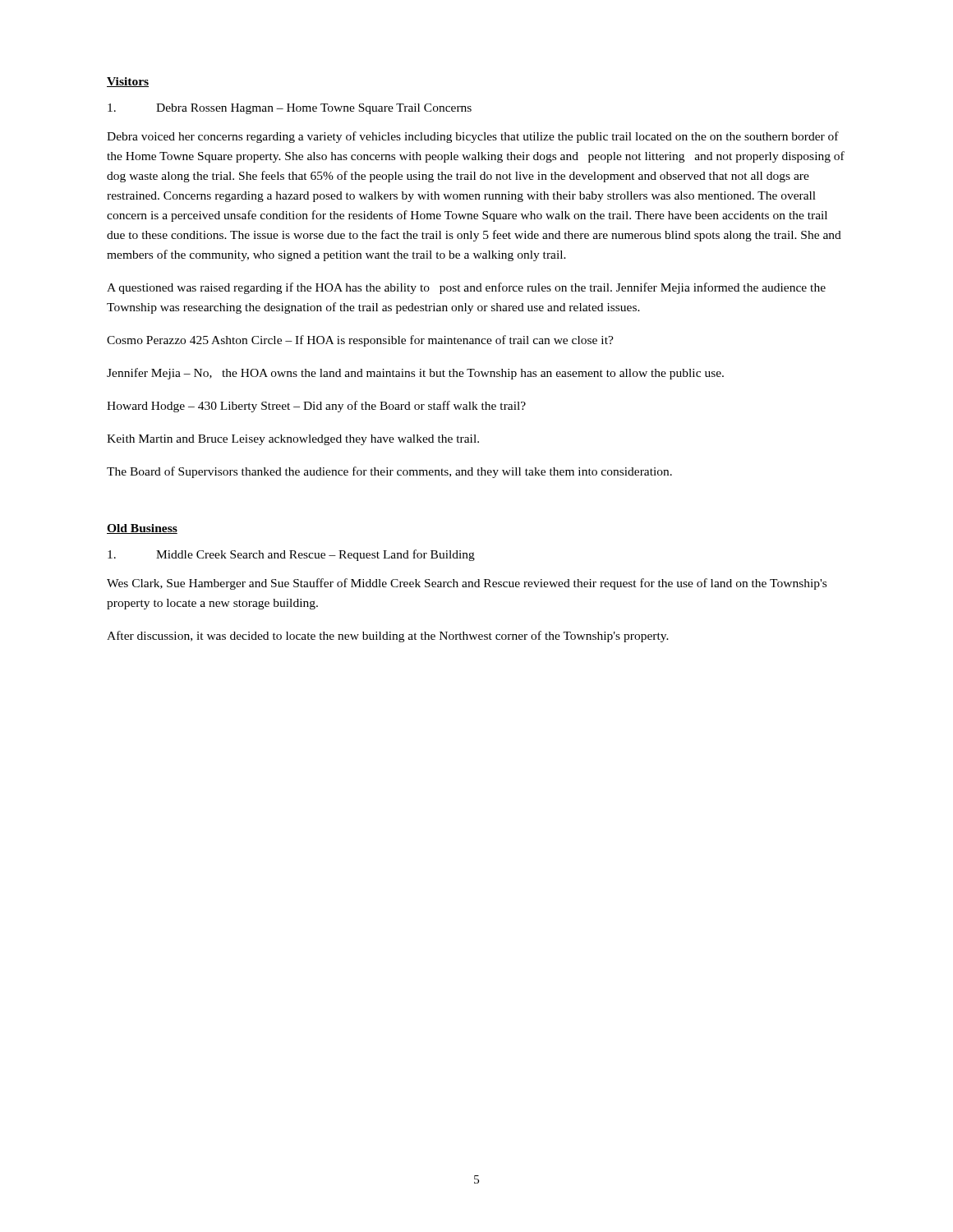Viewport: 953px width, 1232px height.
Task: Click on the text block starting "Keith Martin and Bruce Leisey acknowledged they have"
Action: pyautogui.click(x=293, y=438)
